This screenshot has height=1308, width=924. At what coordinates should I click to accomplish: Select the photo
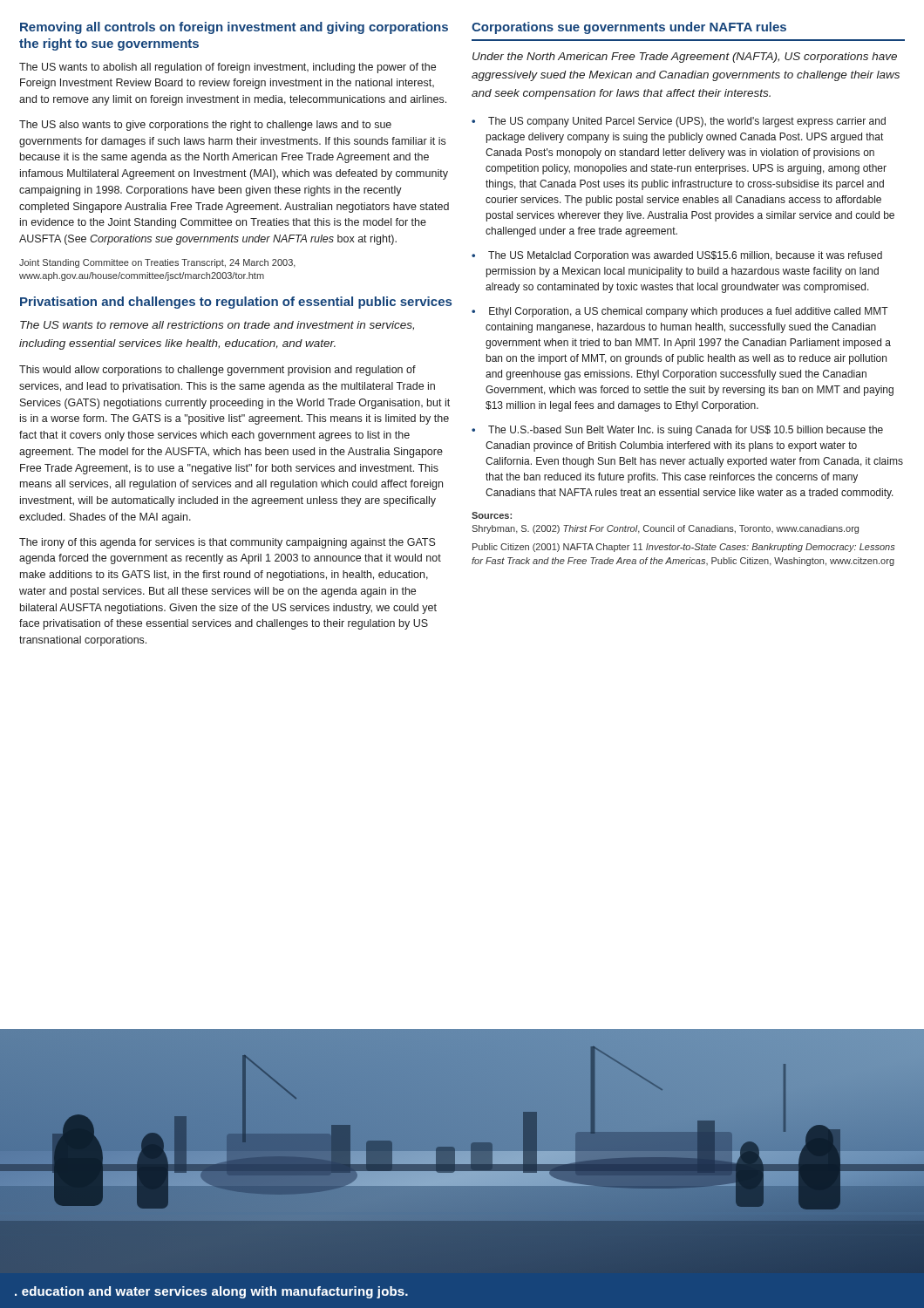pyautogui.click(x=462, y=1151)
